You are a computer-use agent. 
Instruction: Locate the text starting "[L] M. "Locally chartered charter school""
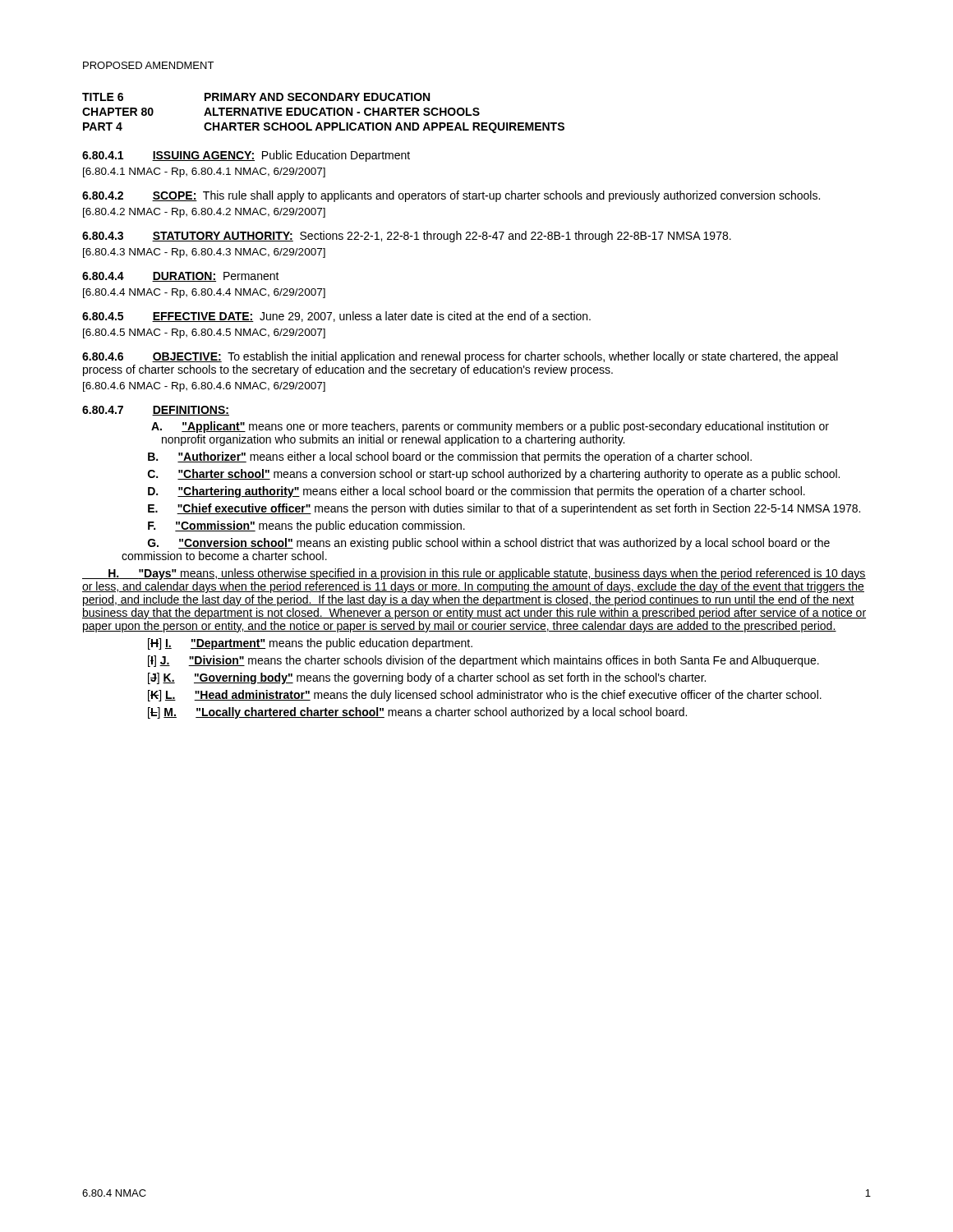click(405, 712)
